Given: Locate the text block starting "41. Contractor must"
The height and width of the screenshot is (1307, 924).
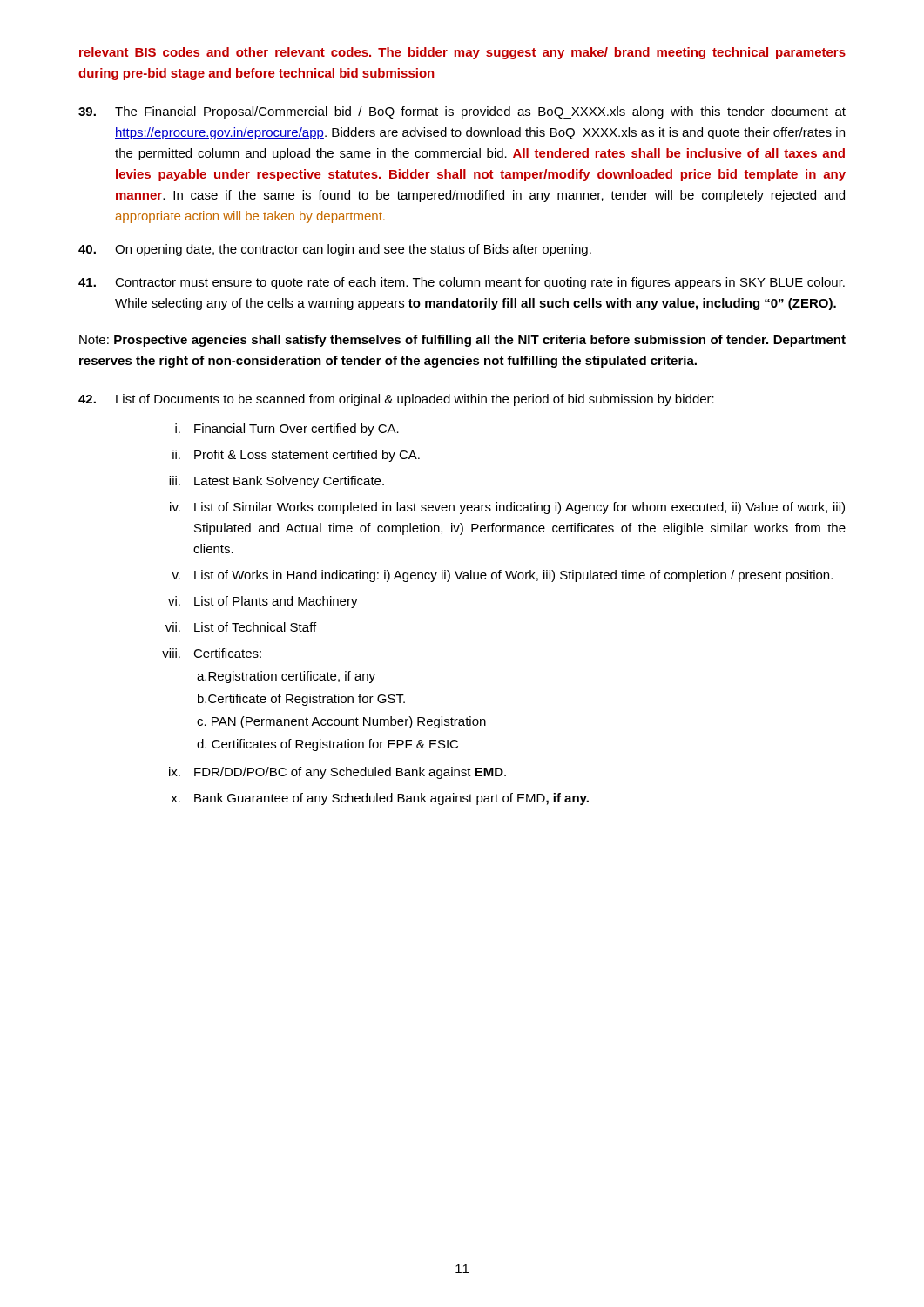Looking at the screenshot, I should (462, 293).
